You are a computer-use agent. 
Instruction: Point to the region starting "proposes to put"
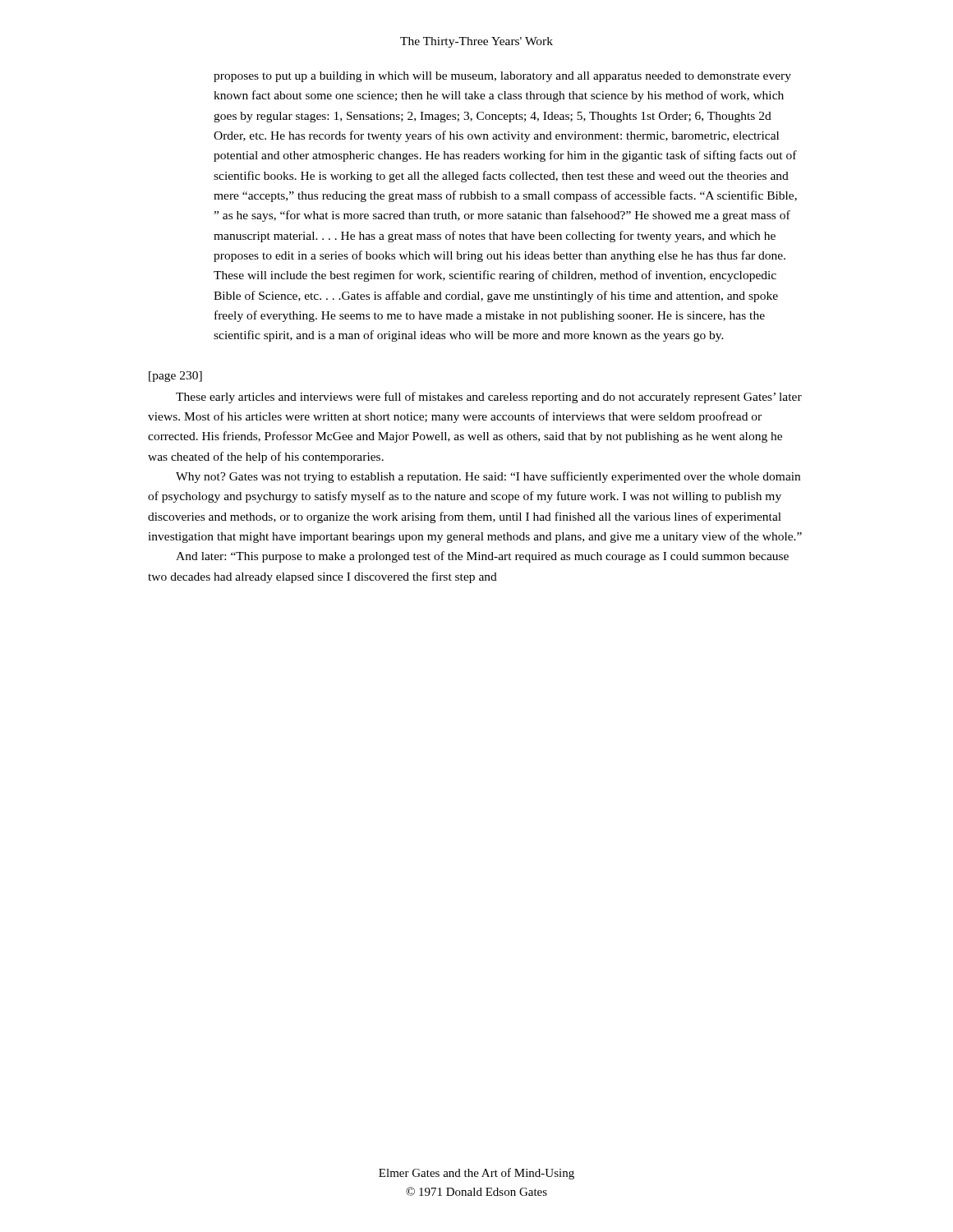point(505,205)
